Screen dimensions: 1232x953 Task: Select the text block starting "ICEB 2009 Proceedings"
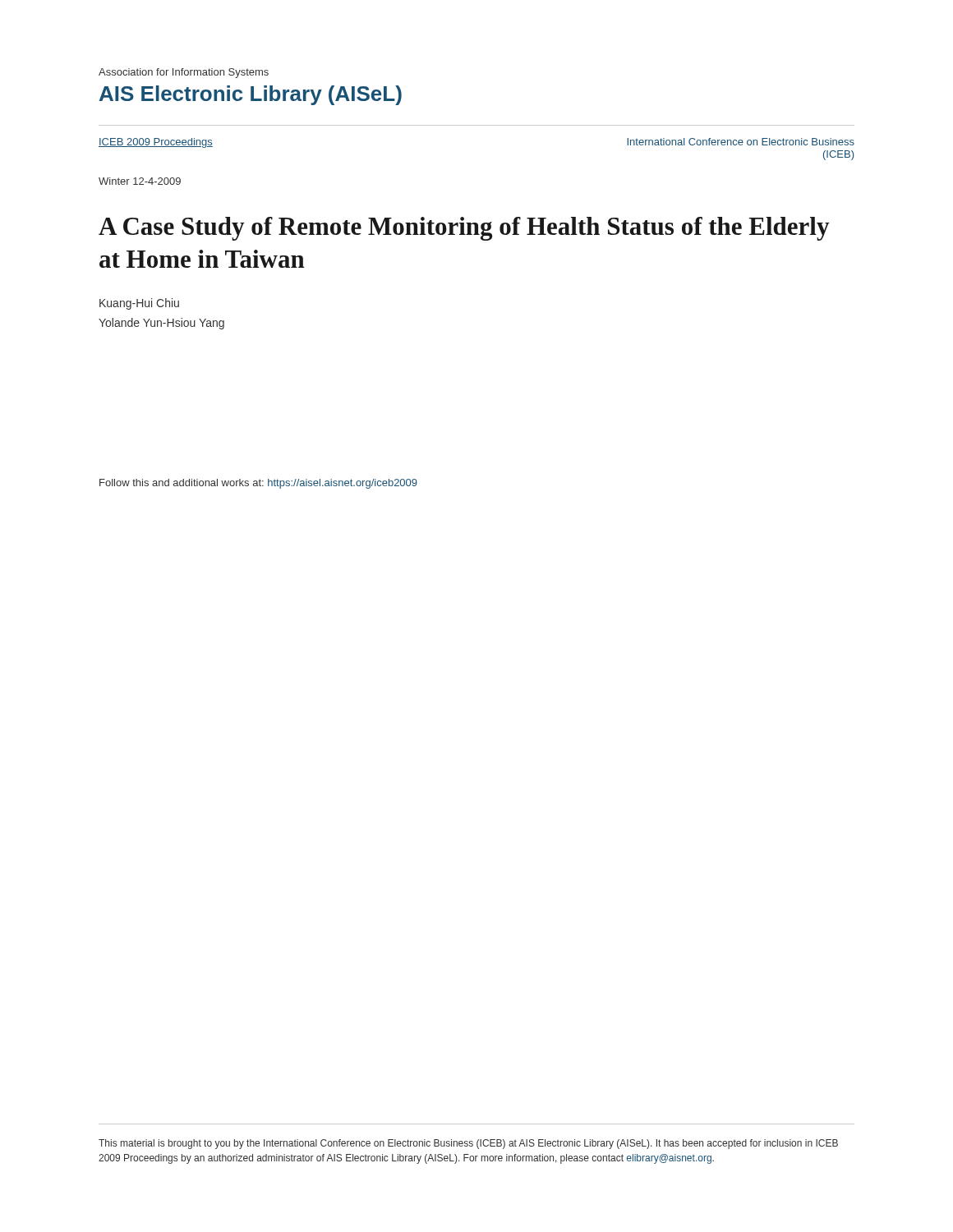pos(156,142)
